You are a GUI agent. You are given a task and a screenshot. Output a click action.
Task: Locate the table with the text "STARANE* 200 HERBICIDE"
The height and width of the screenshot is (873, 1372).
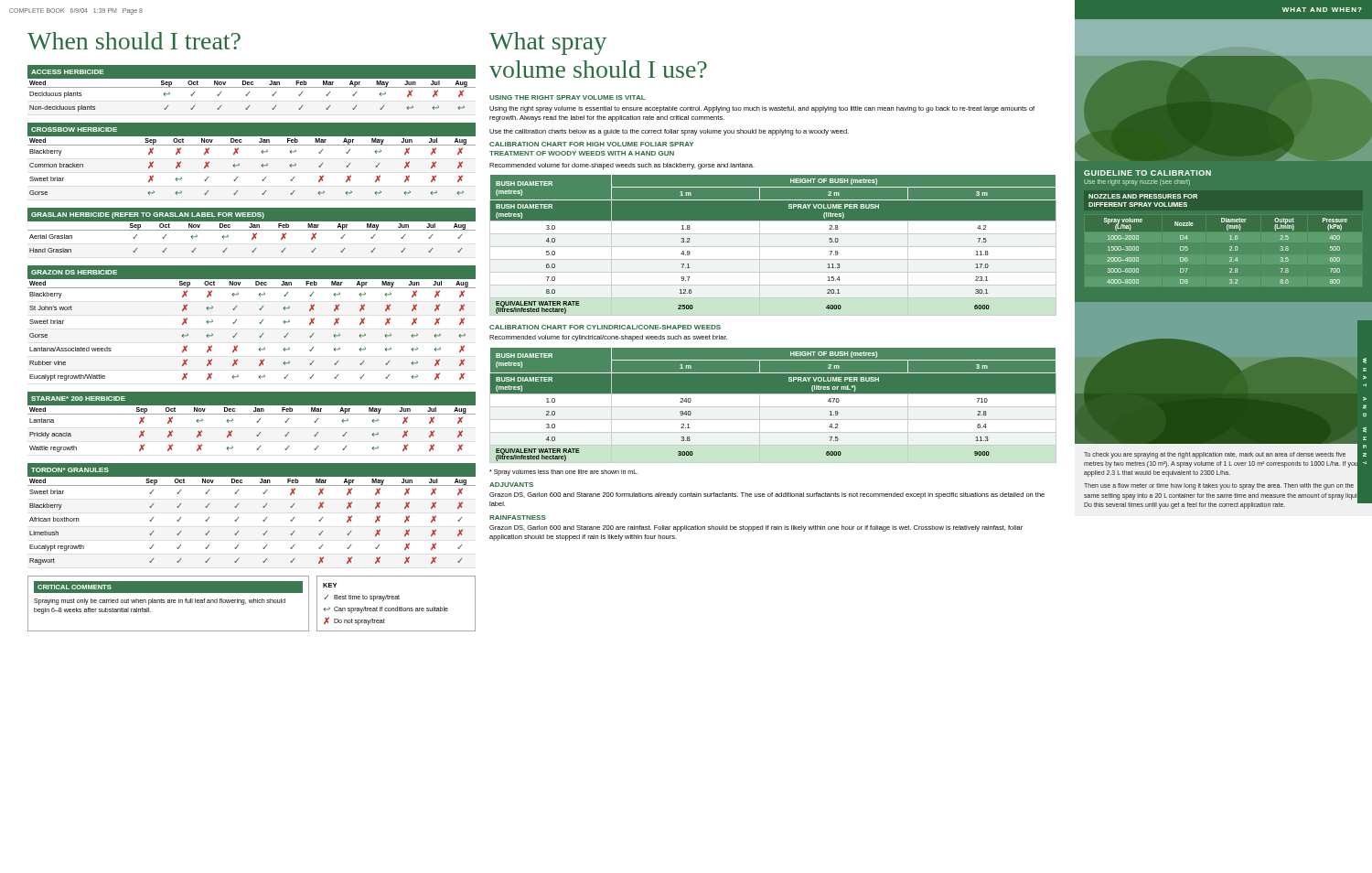(x=252, y=423)
